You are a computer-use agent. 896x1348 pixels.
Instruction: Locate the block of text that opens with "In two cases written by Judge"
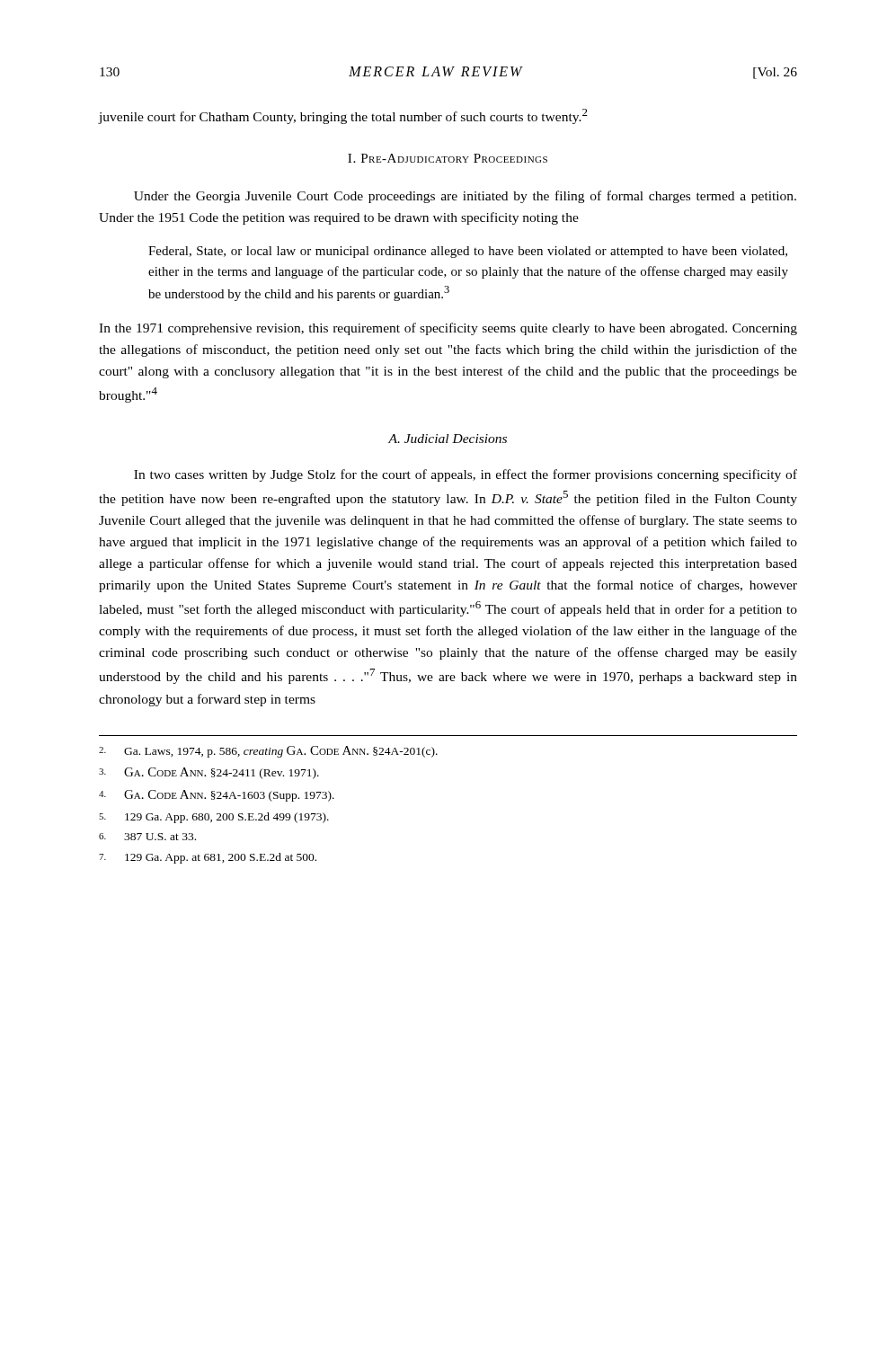[448, 587]
